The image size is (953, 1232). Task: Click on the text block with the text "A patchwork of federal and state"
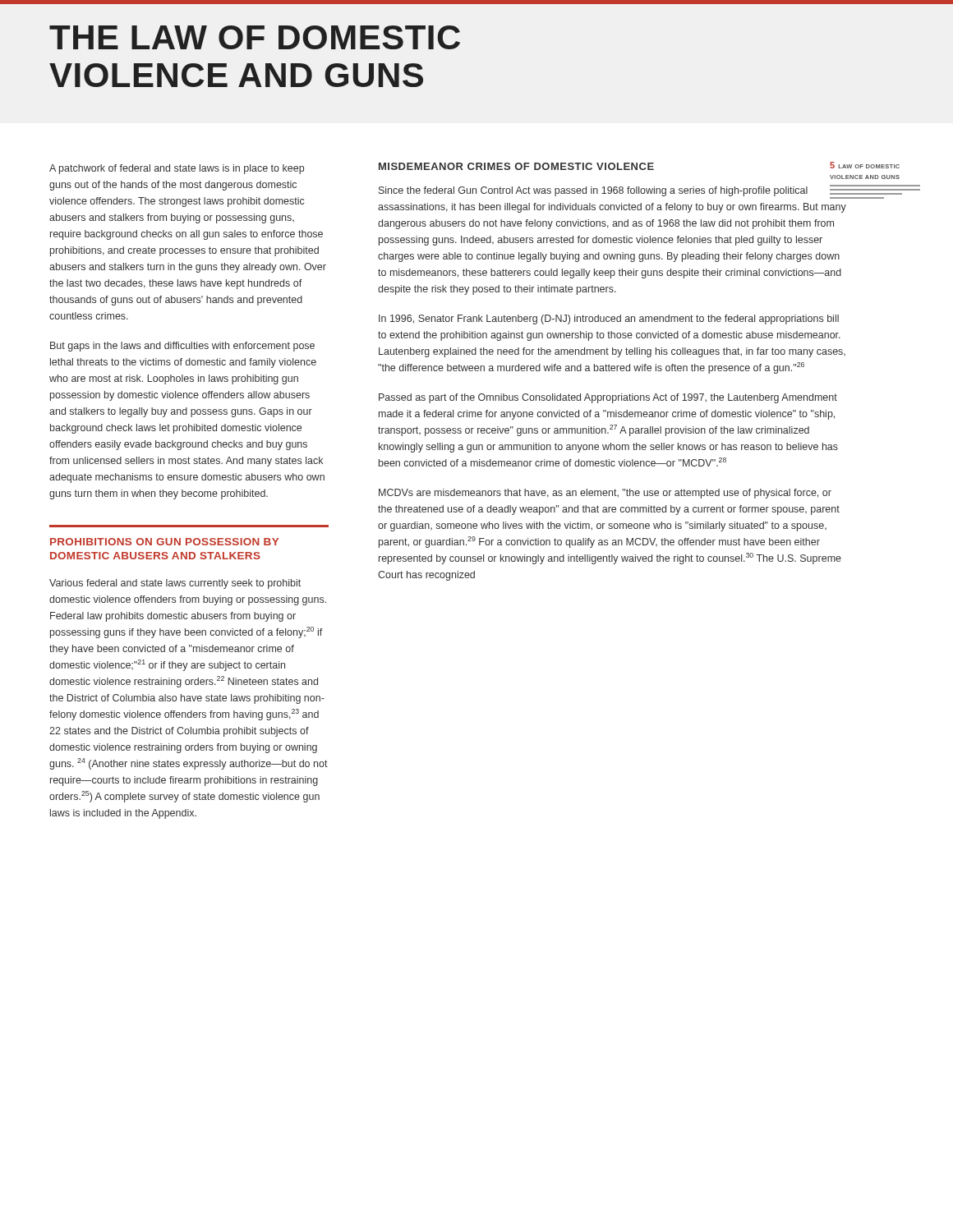point(188,242)
